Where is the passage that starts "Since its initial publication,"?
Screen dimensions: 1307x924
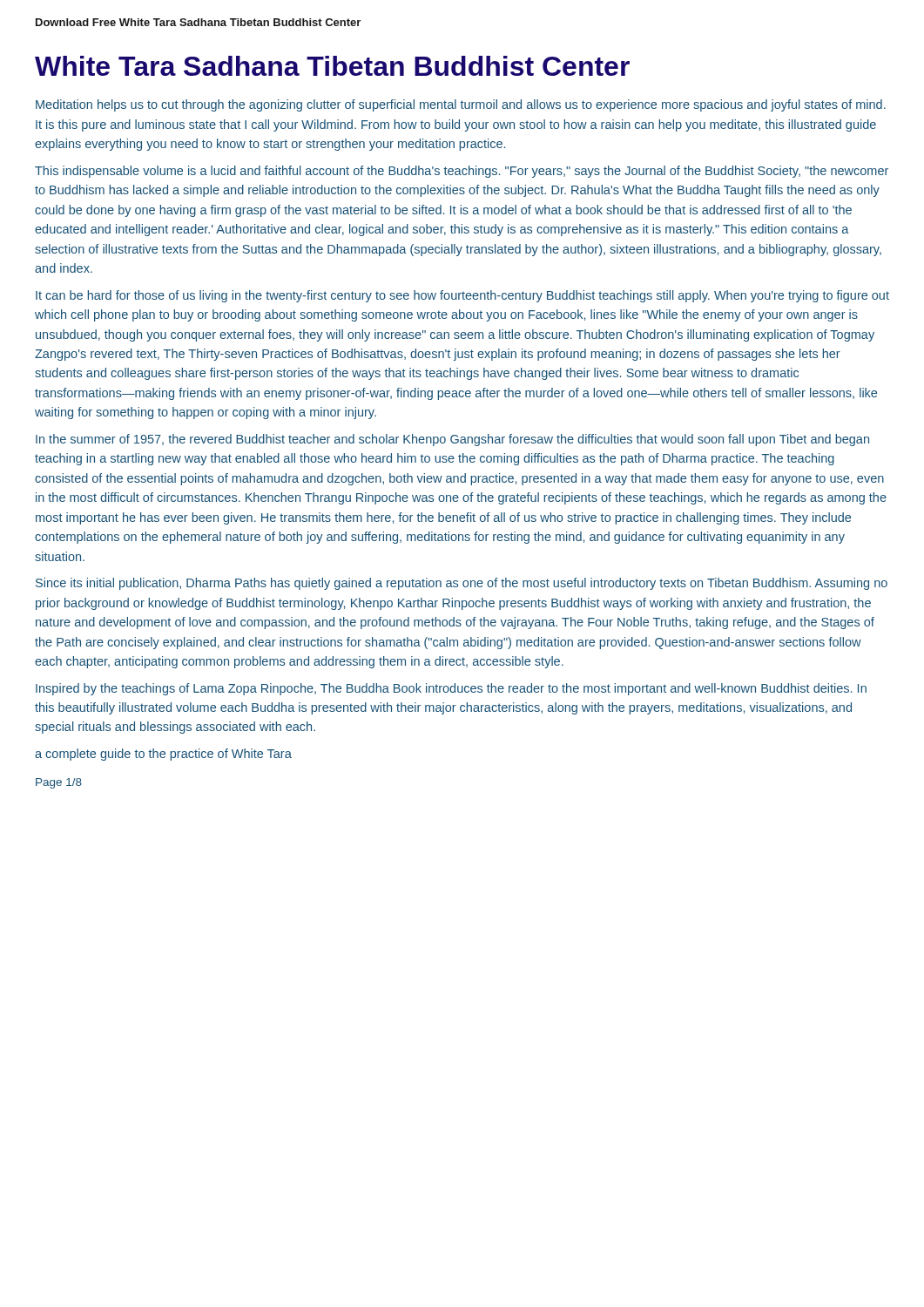tap(461, 622)
